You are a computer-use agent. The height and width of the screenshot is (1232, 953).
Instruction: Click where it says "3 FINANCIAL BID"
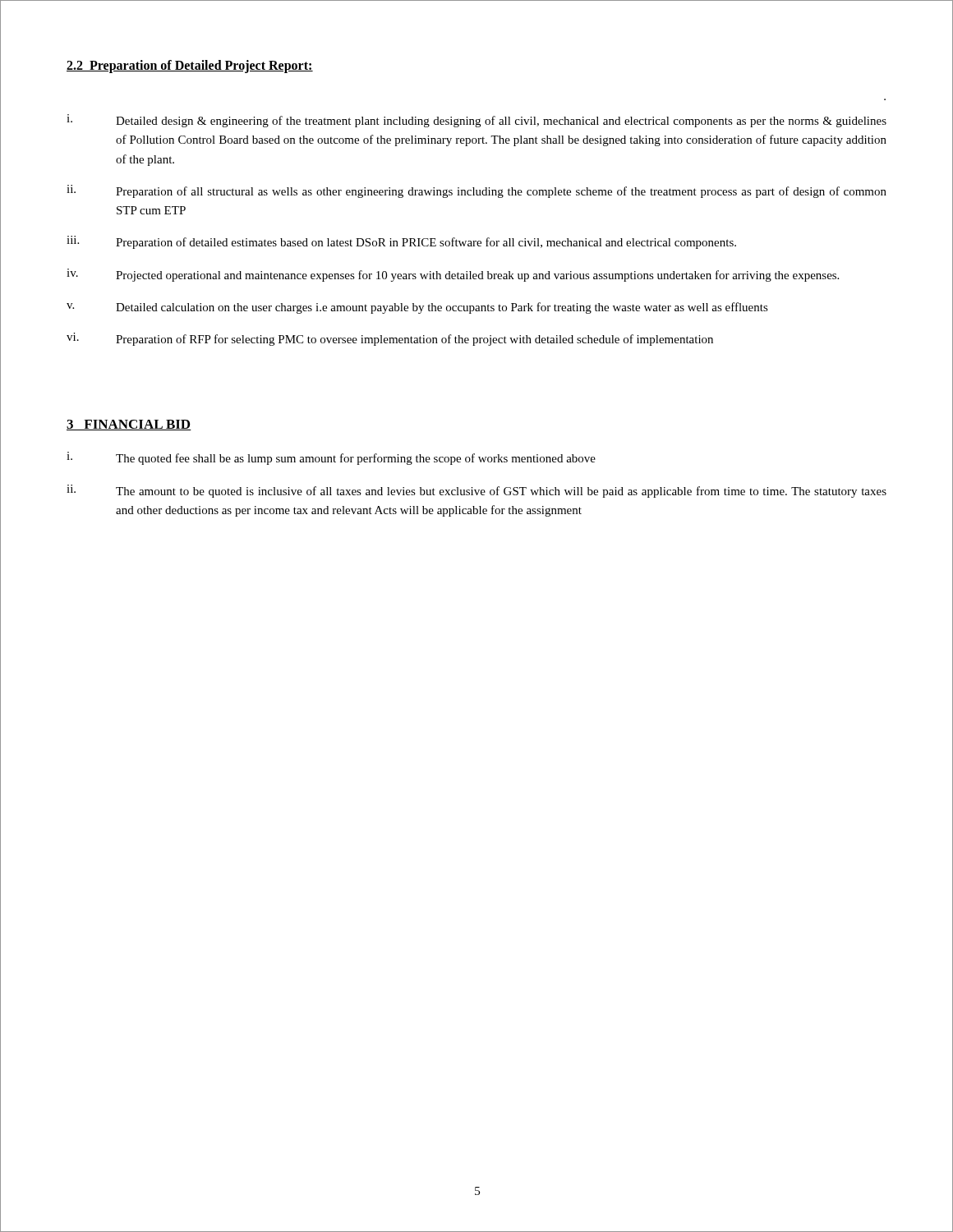click(129, 424)
